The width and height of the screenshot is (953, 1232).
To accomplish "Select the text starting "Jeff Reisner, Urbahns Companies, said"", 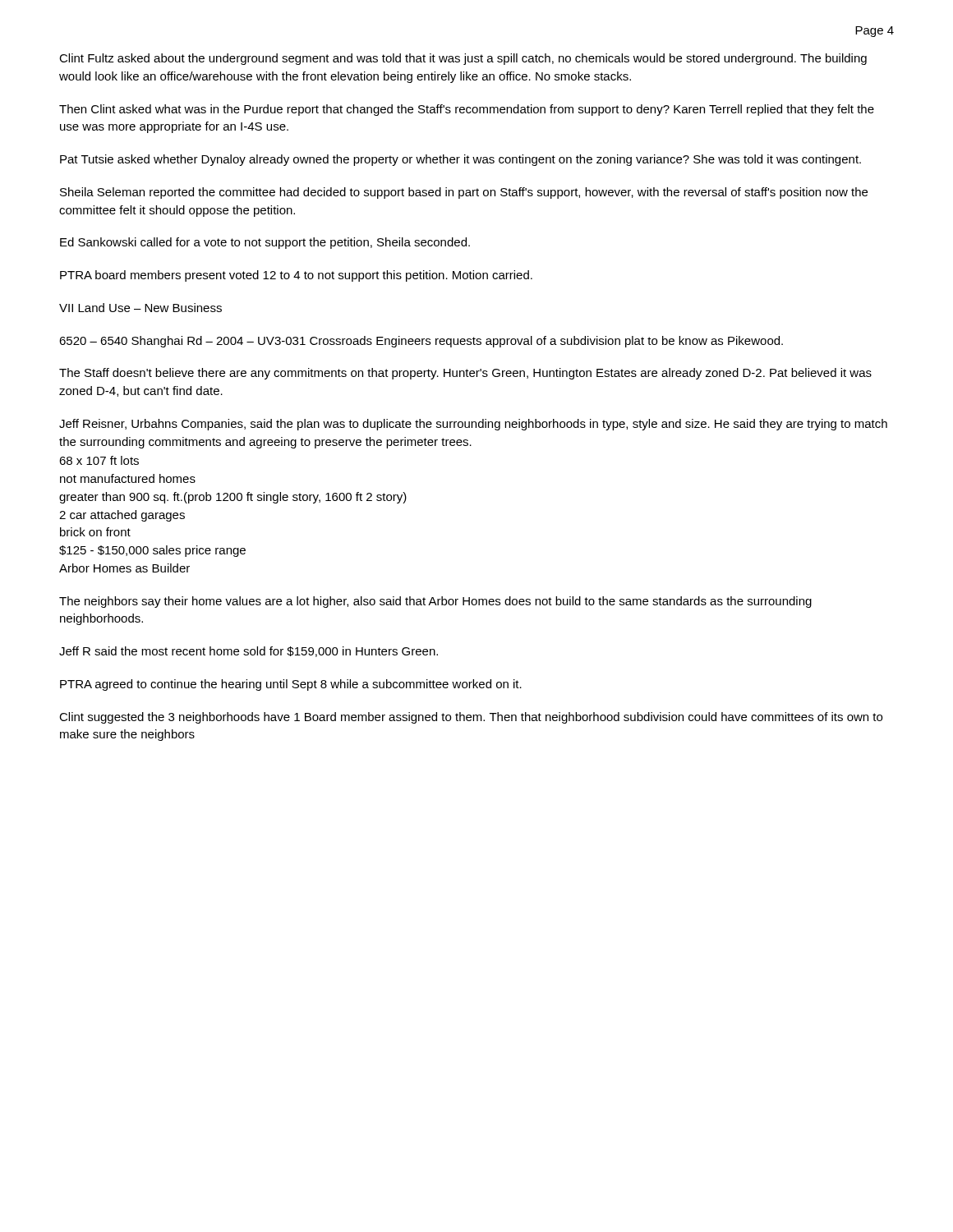I will [473, 432].
